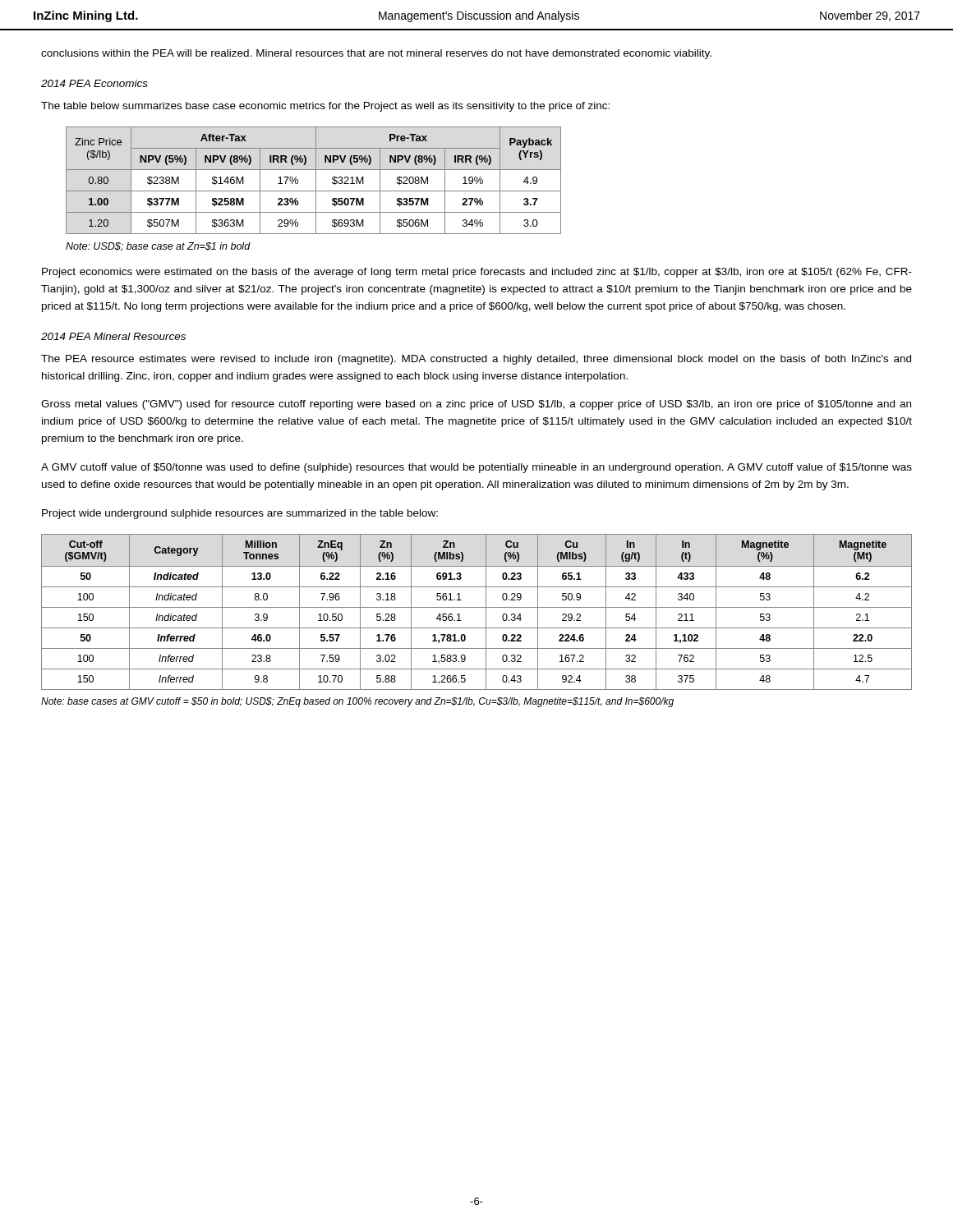Point to the text block starting "The table below summarizes base case economic"
This screenshot has height=1232, width=953.
(326, 105)
